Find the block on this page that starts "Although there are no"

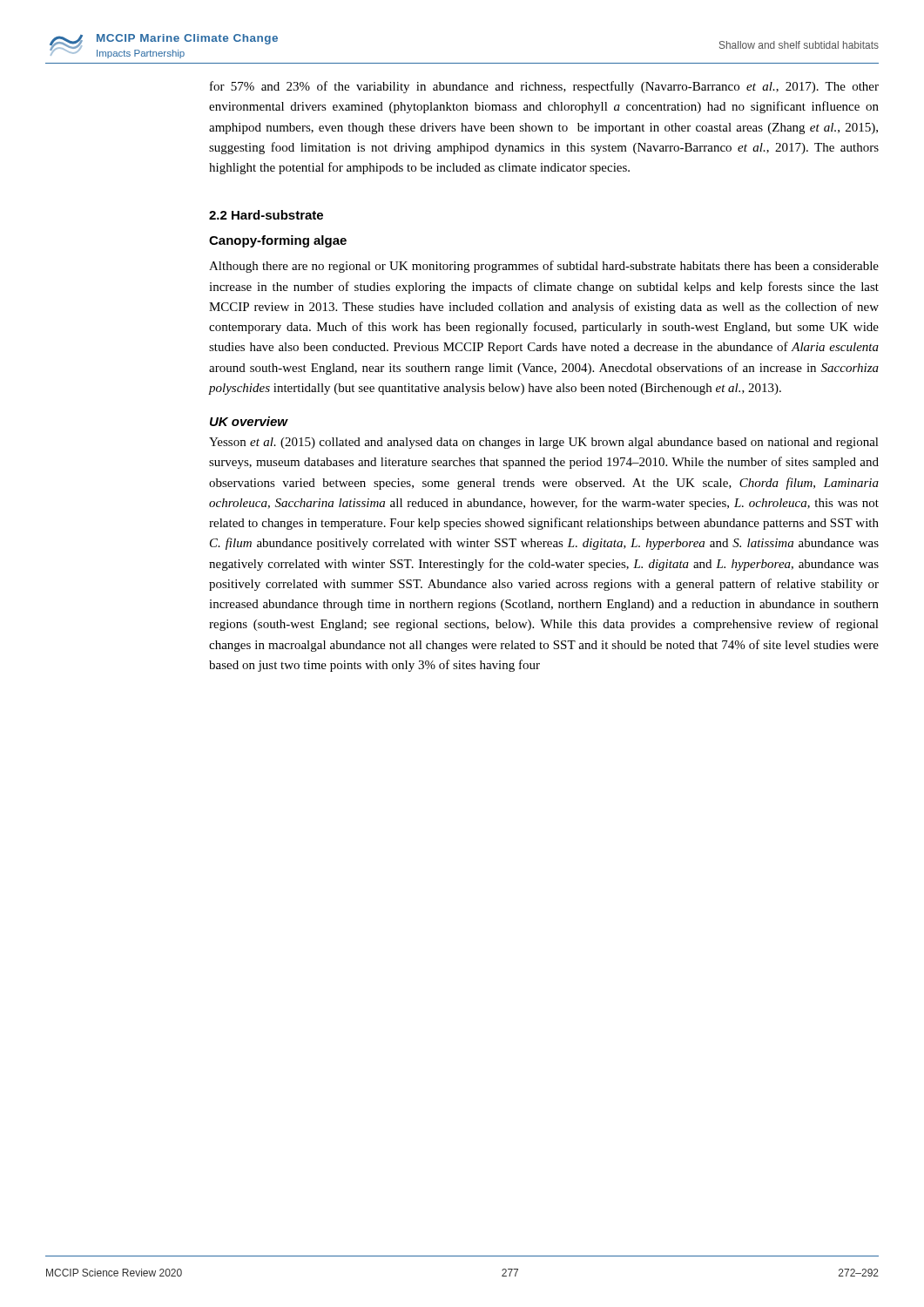click(x=544, y=327)
